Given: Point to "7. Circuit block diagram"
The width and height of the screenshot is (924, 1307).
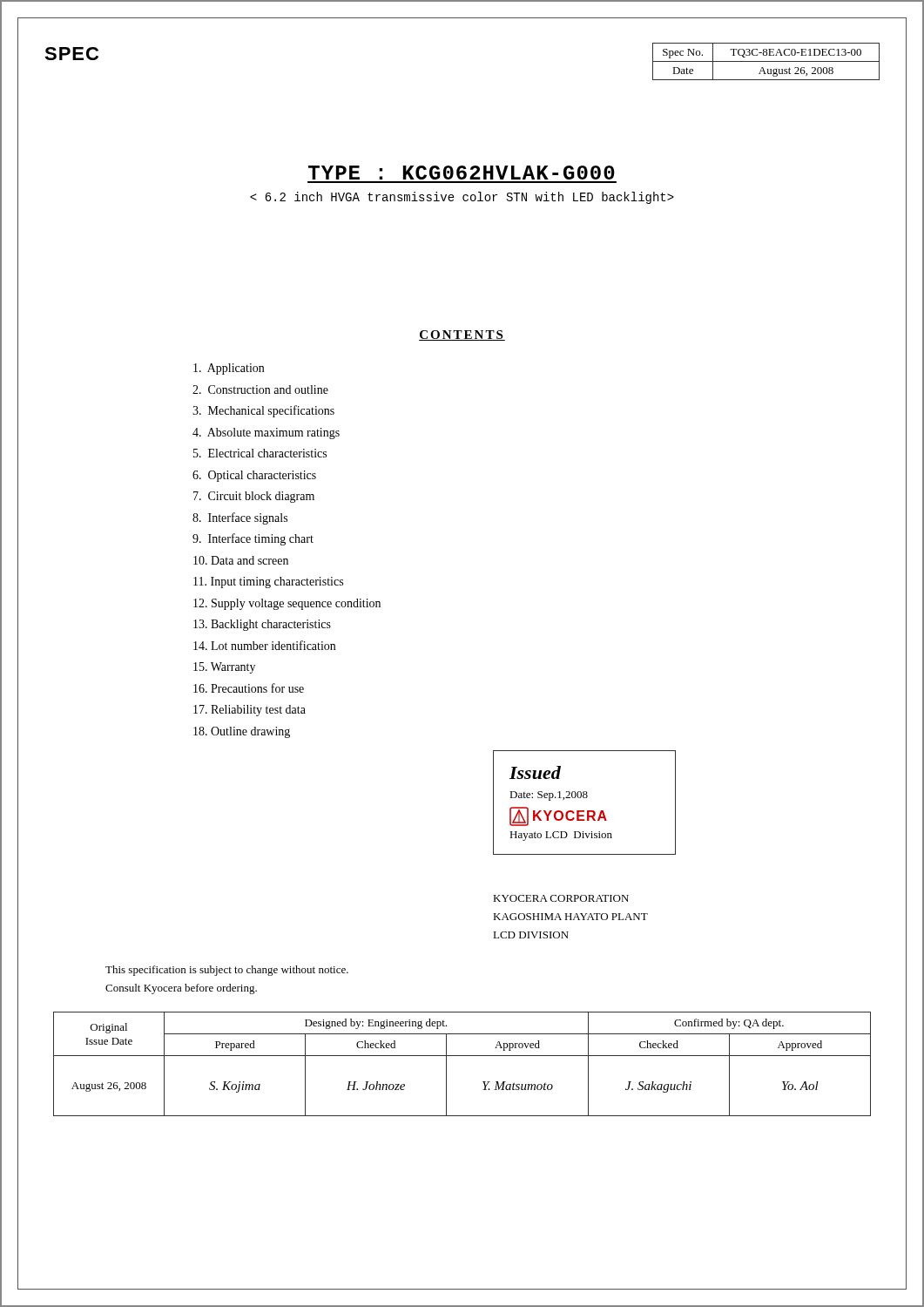Looking at the screenshot, I should pyautogui.click(x=254, y=496).
